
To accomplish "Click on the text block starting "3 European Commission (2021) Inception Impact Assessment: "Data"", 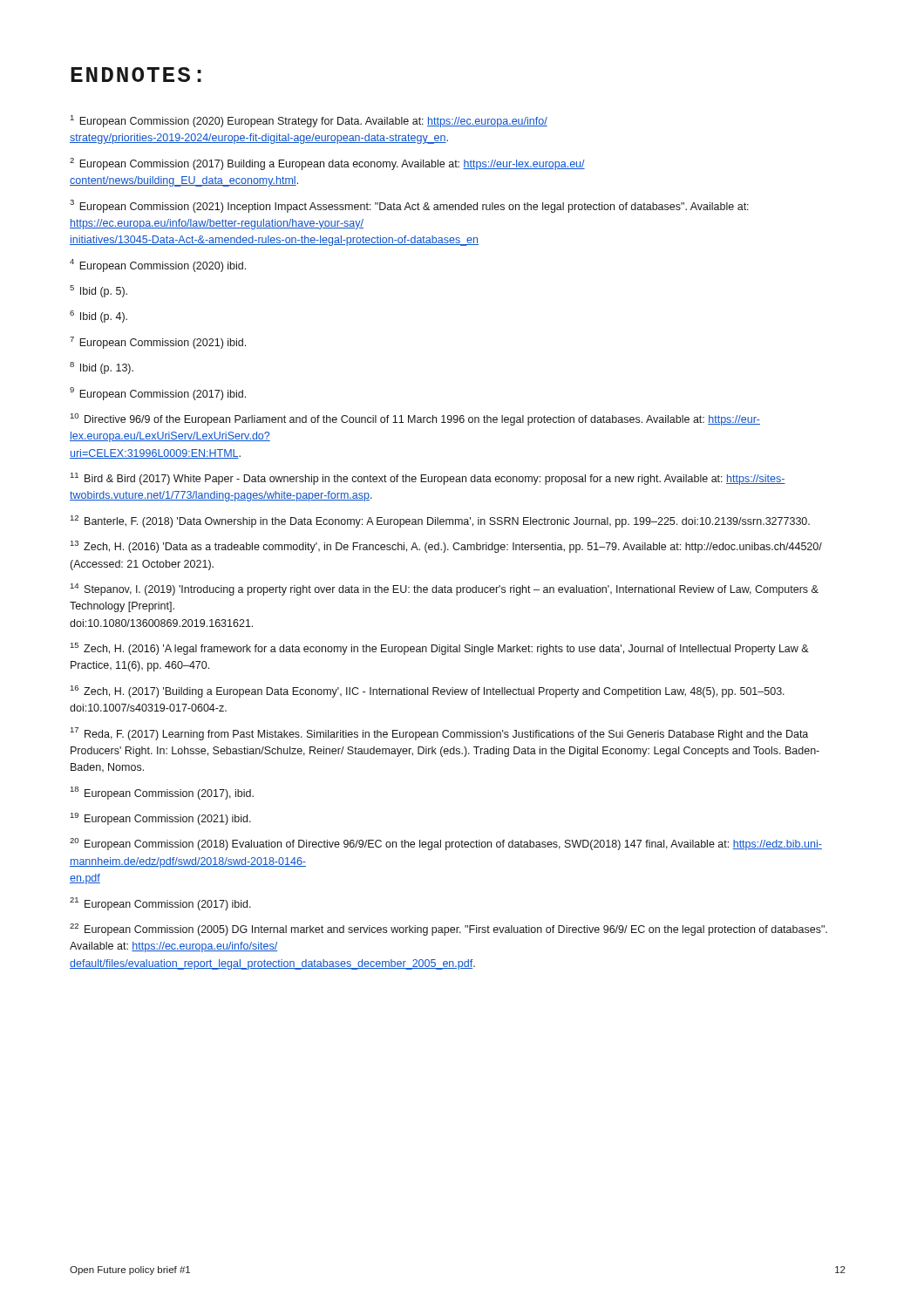I will (x=409, y=206).
